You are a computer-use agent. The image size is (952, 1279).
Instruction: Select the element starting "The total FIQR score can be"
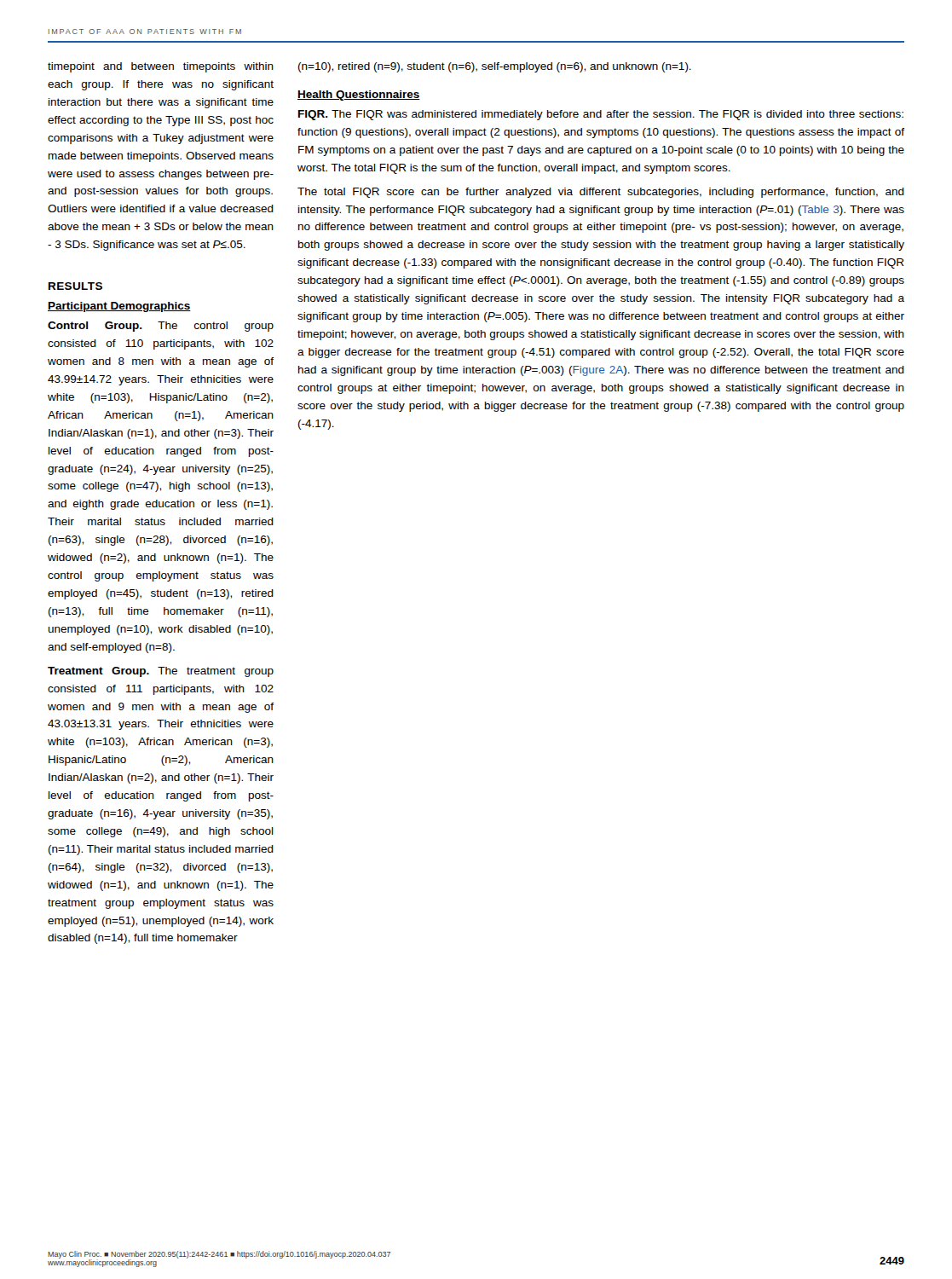[601, 308]
